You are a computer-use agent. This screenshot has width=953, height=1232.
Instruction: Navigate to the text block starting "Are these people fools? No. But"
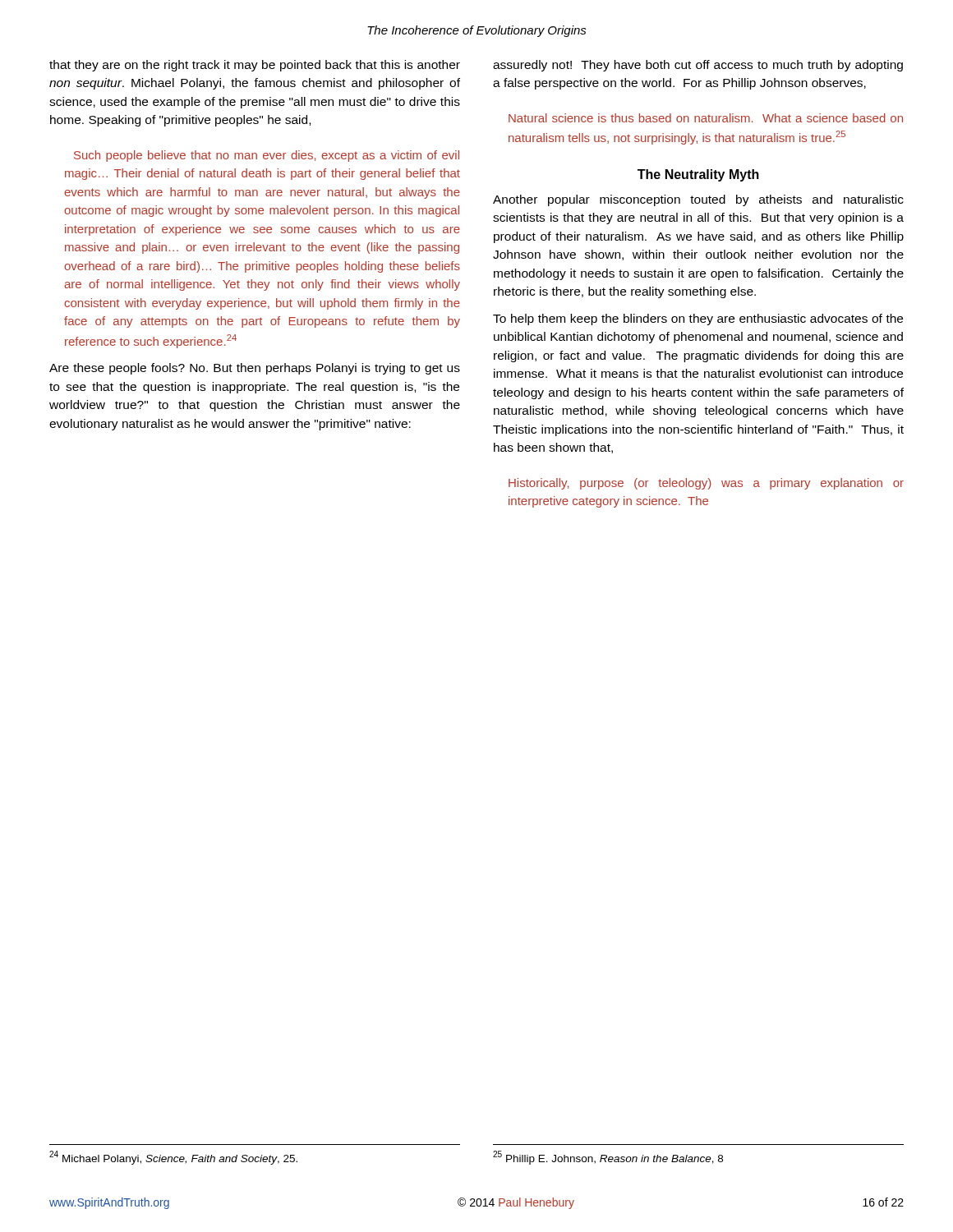[255, 396]
